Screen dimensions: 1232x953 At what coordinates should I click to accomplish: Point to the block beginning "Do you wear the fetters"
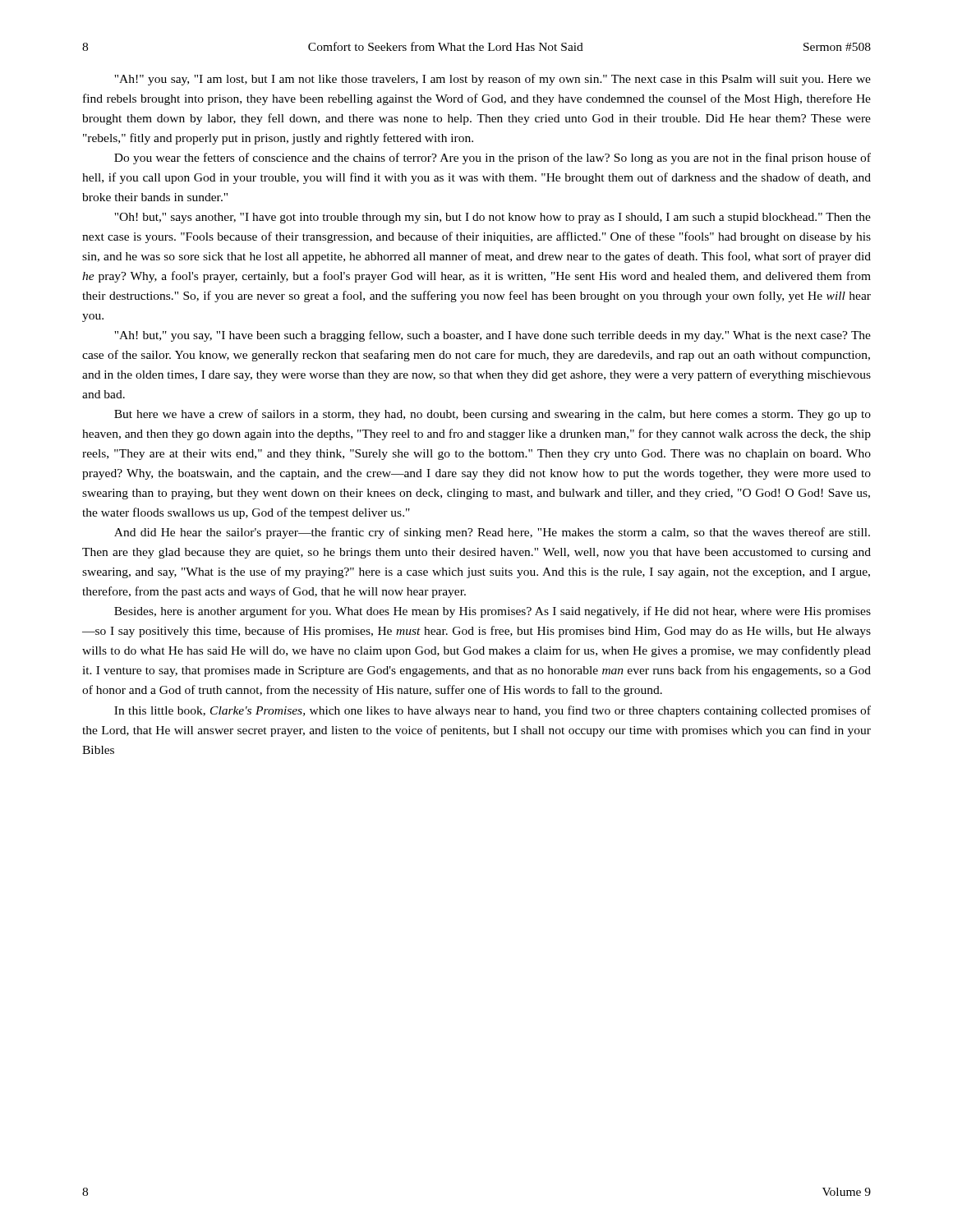coord(476,177)
